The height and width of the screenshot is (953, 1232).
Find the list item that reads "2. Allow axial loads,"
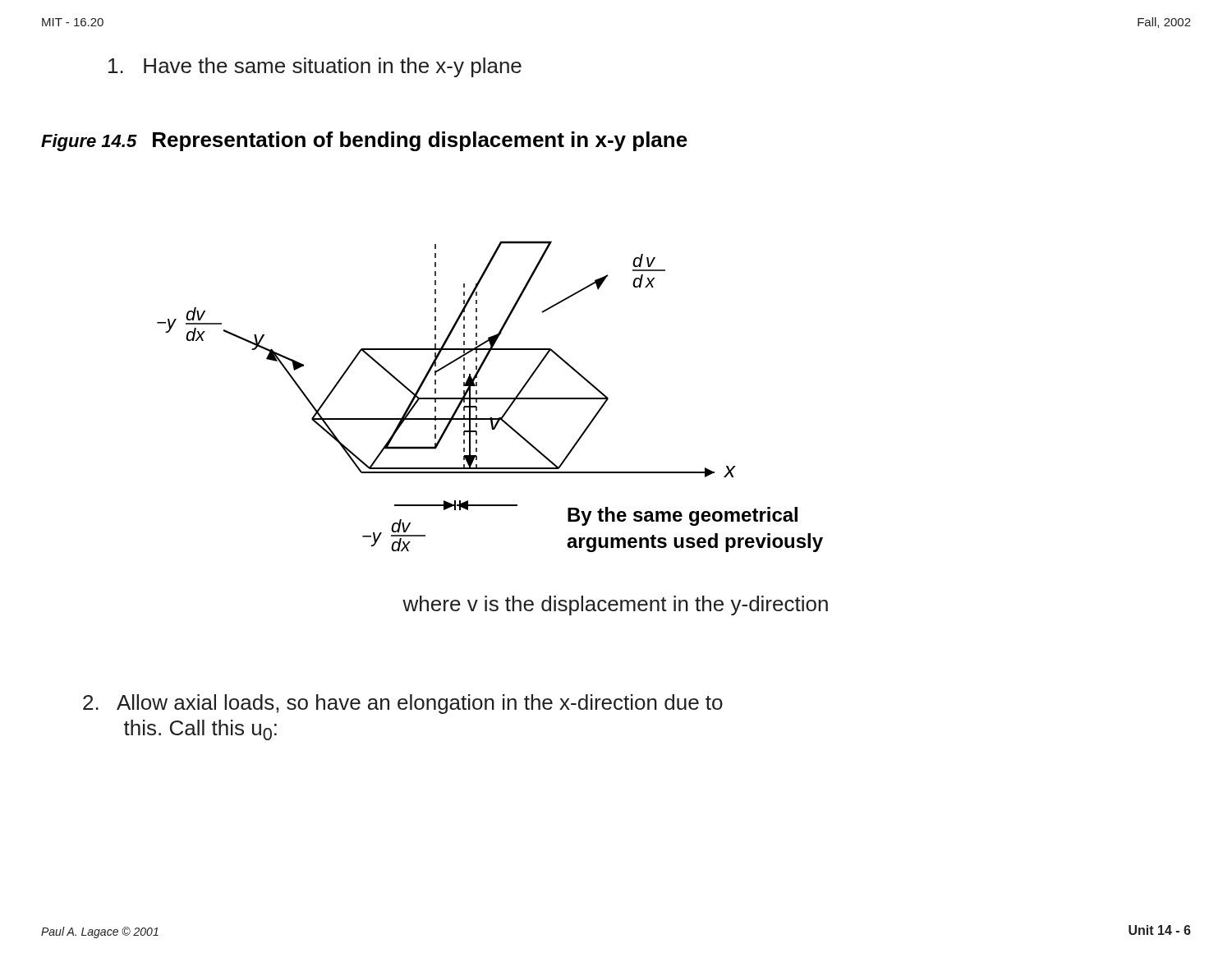[403, 717]
